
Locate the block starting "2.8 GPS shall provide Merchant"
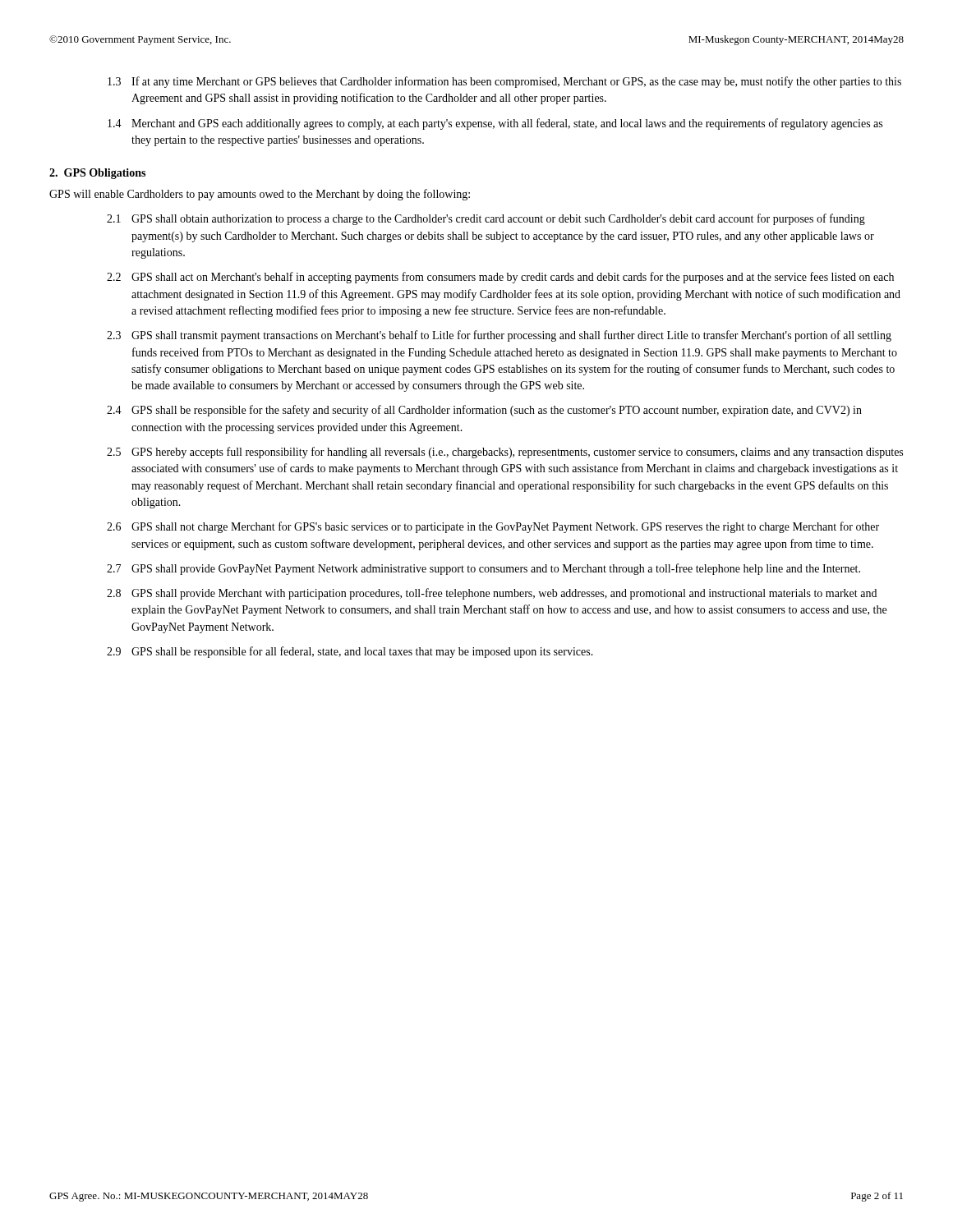(x=476, y=611)
